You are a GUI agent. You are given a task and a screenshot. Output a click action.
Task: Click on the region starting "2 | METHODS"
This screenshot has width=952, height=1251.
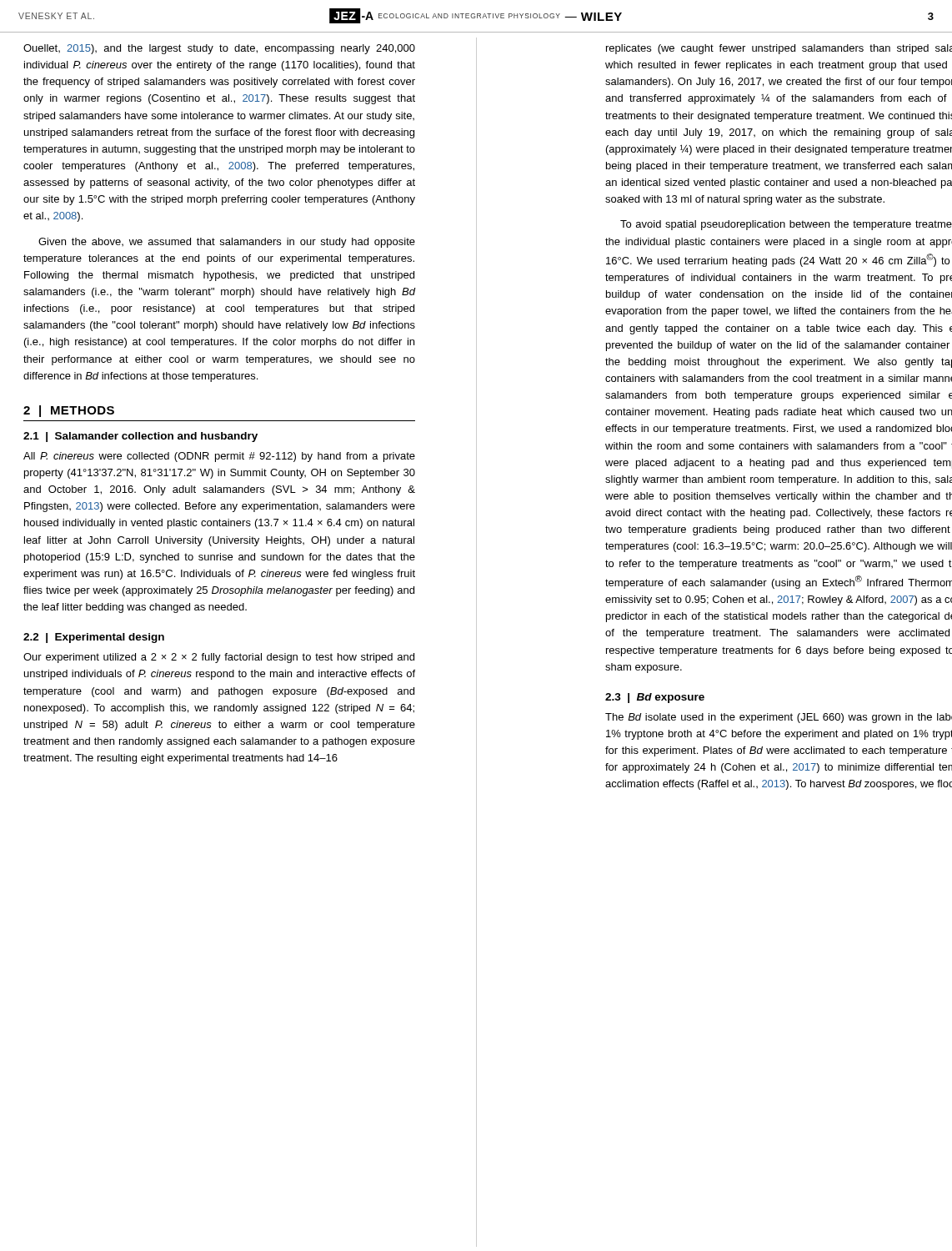pyautogui.click(x=69, y=410)
